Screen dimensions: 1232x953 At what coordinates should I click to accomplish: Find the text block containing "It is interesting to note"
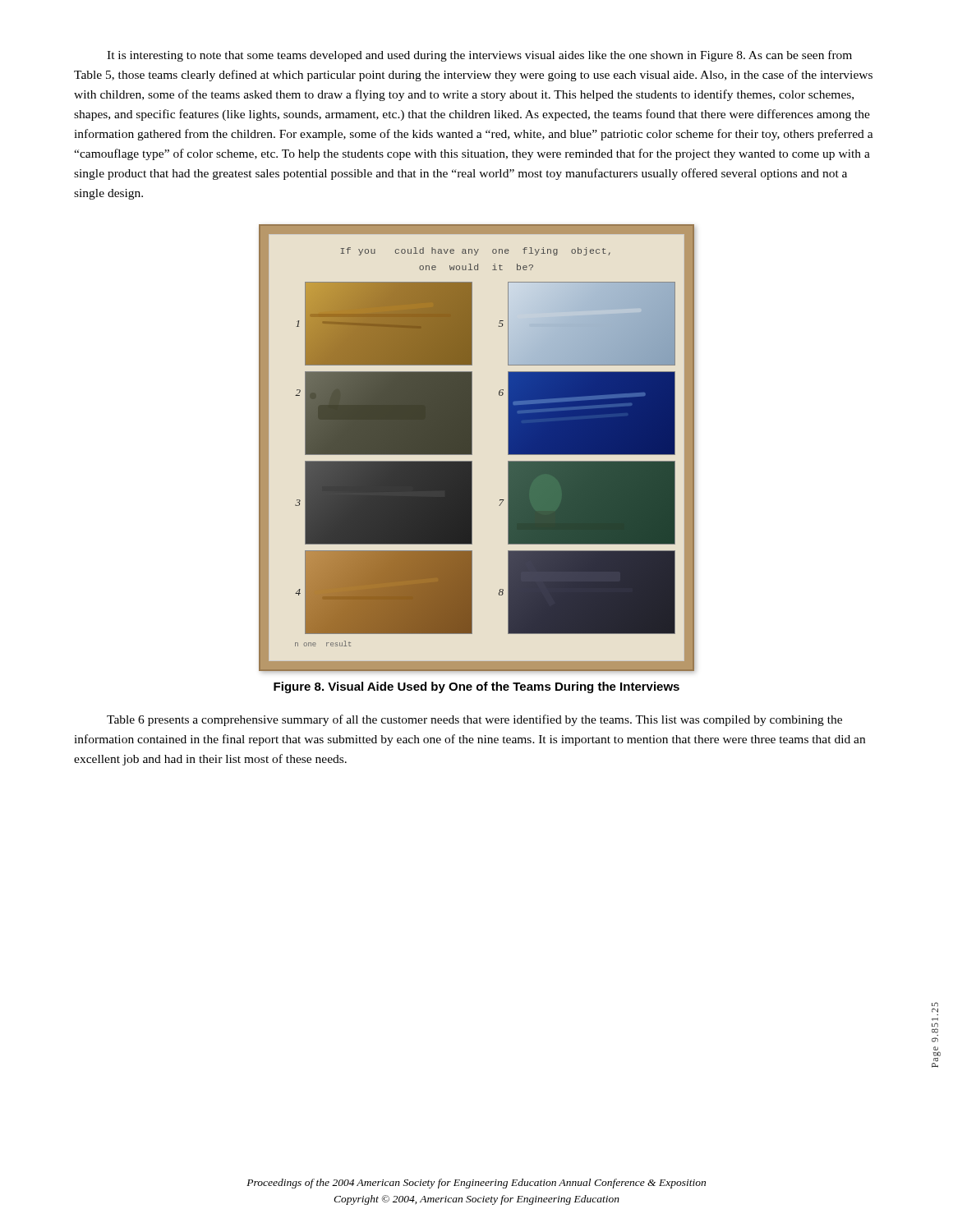point(476,124)
